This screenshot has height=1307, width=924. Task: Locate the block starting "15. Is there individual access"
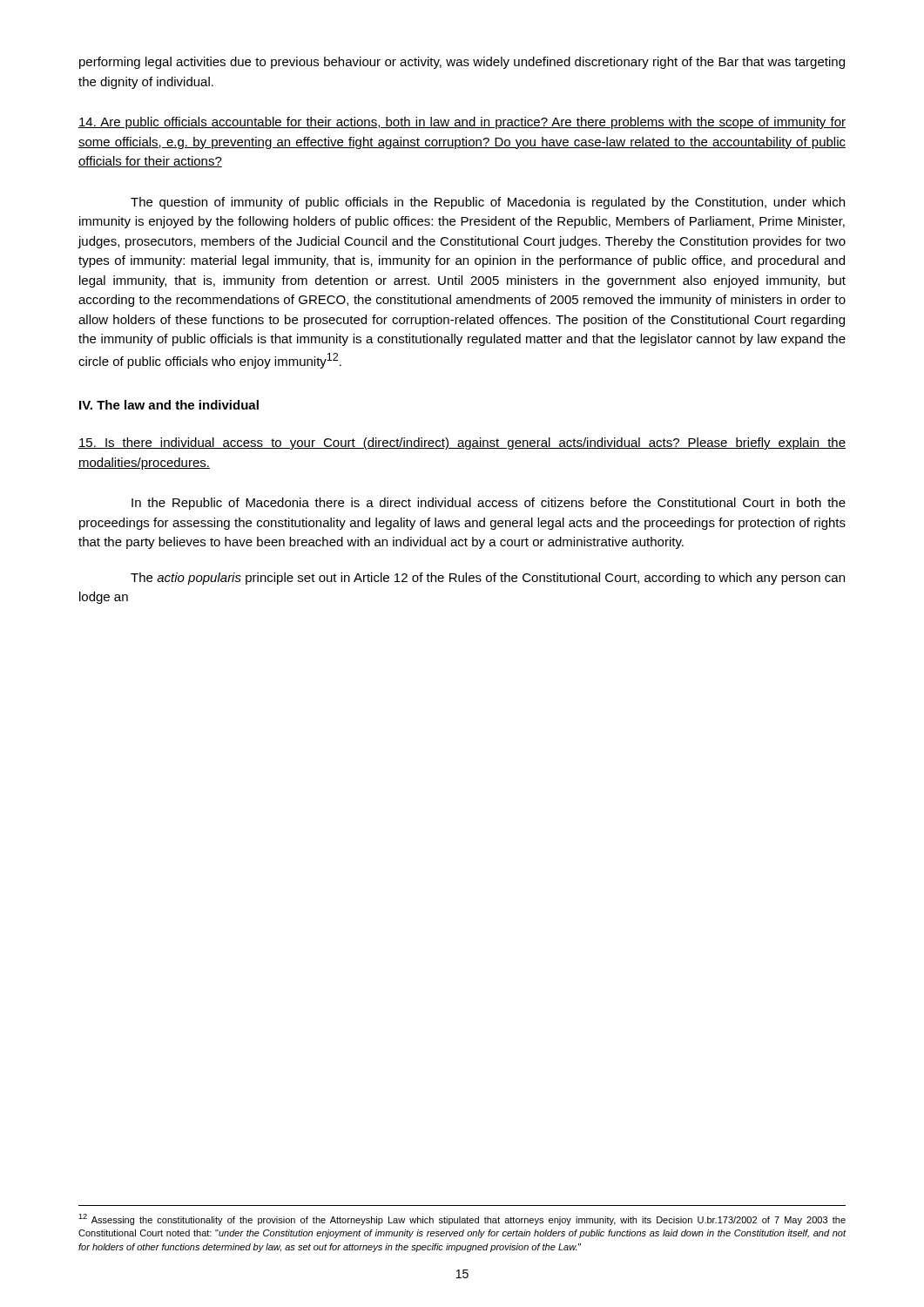(462, 452)
